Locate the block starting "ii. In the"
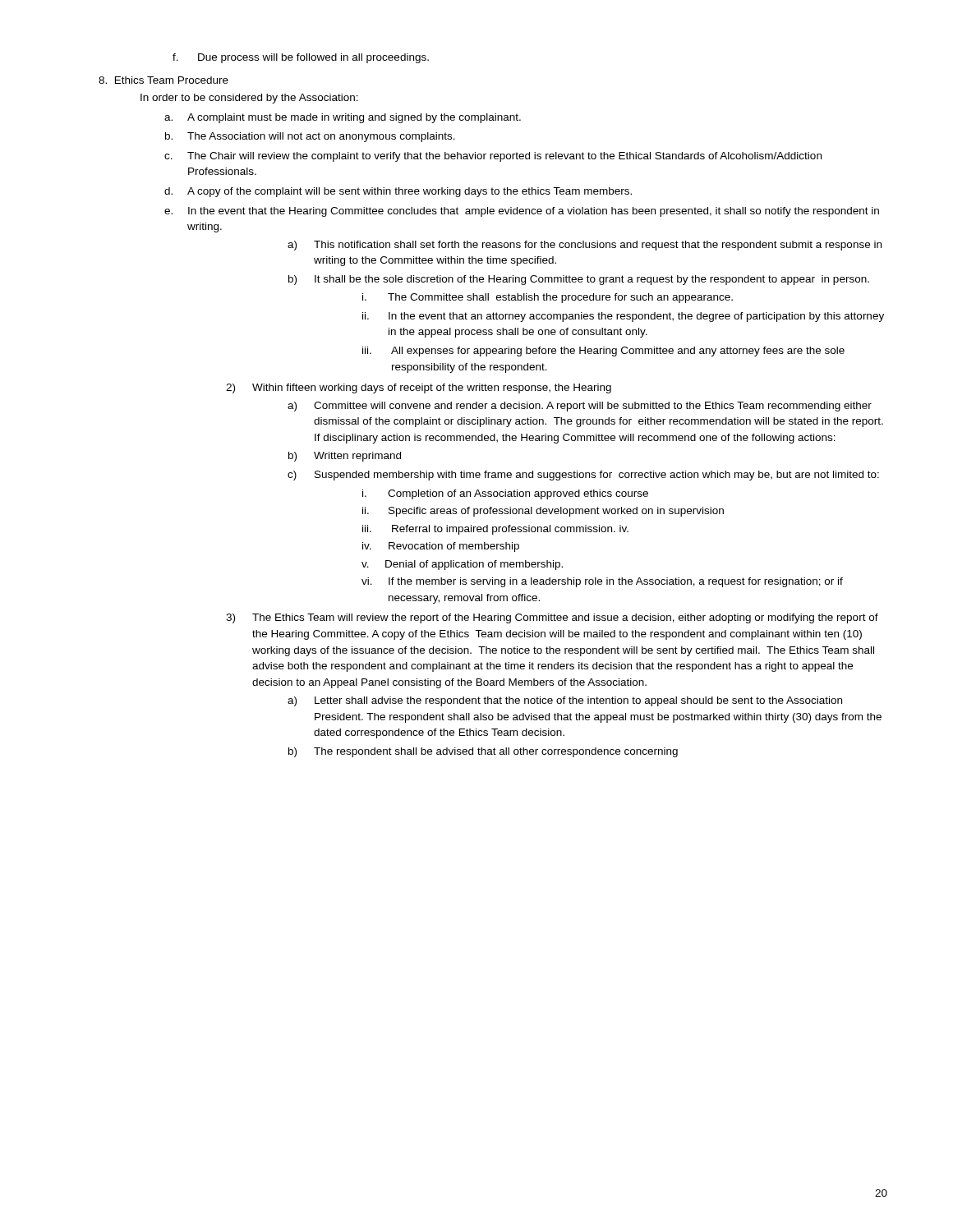This screenshot has height=1232, width=953. click(x=624, y=324)
